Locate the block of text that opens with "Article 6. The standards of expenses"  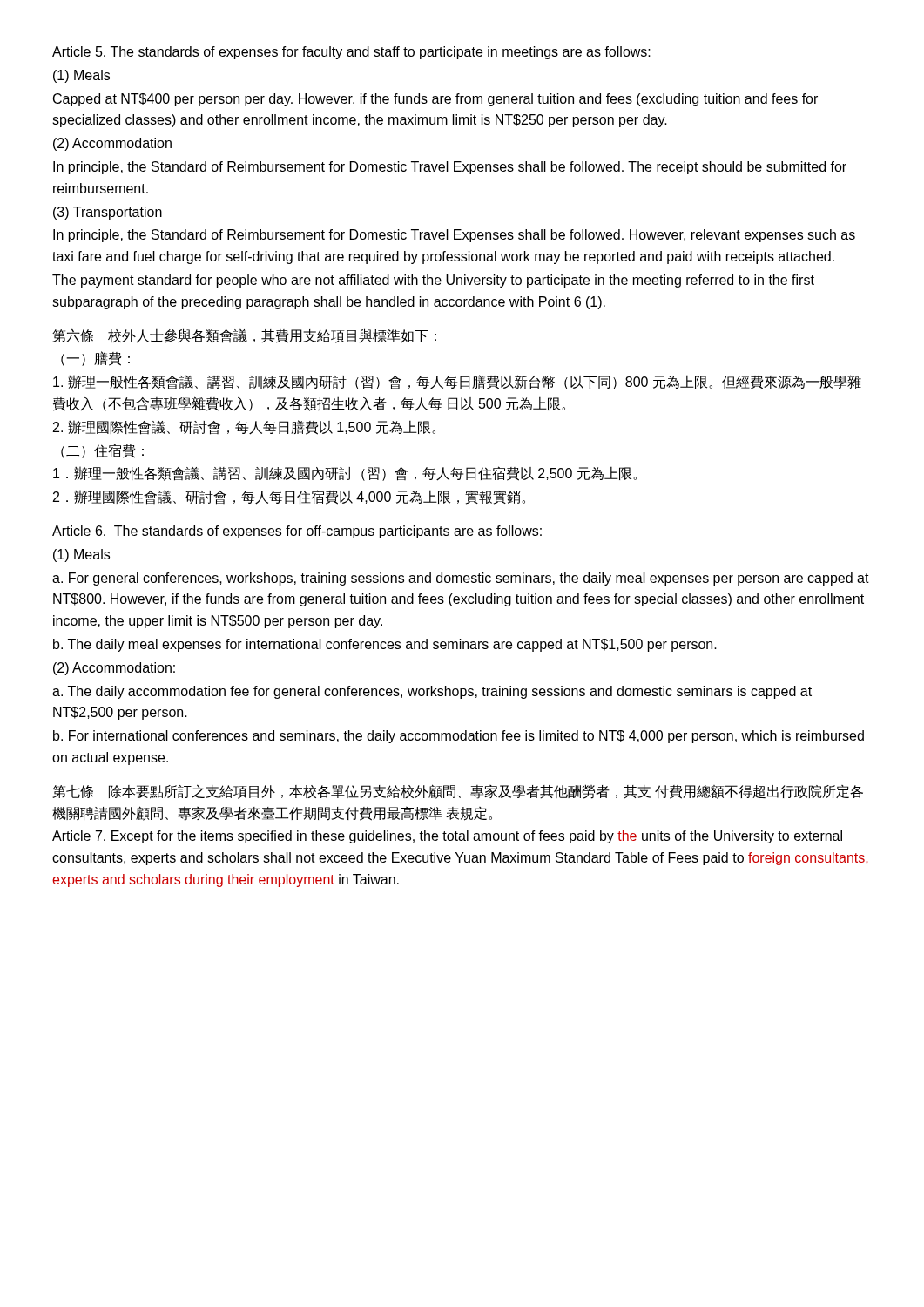tap(298, 531)
